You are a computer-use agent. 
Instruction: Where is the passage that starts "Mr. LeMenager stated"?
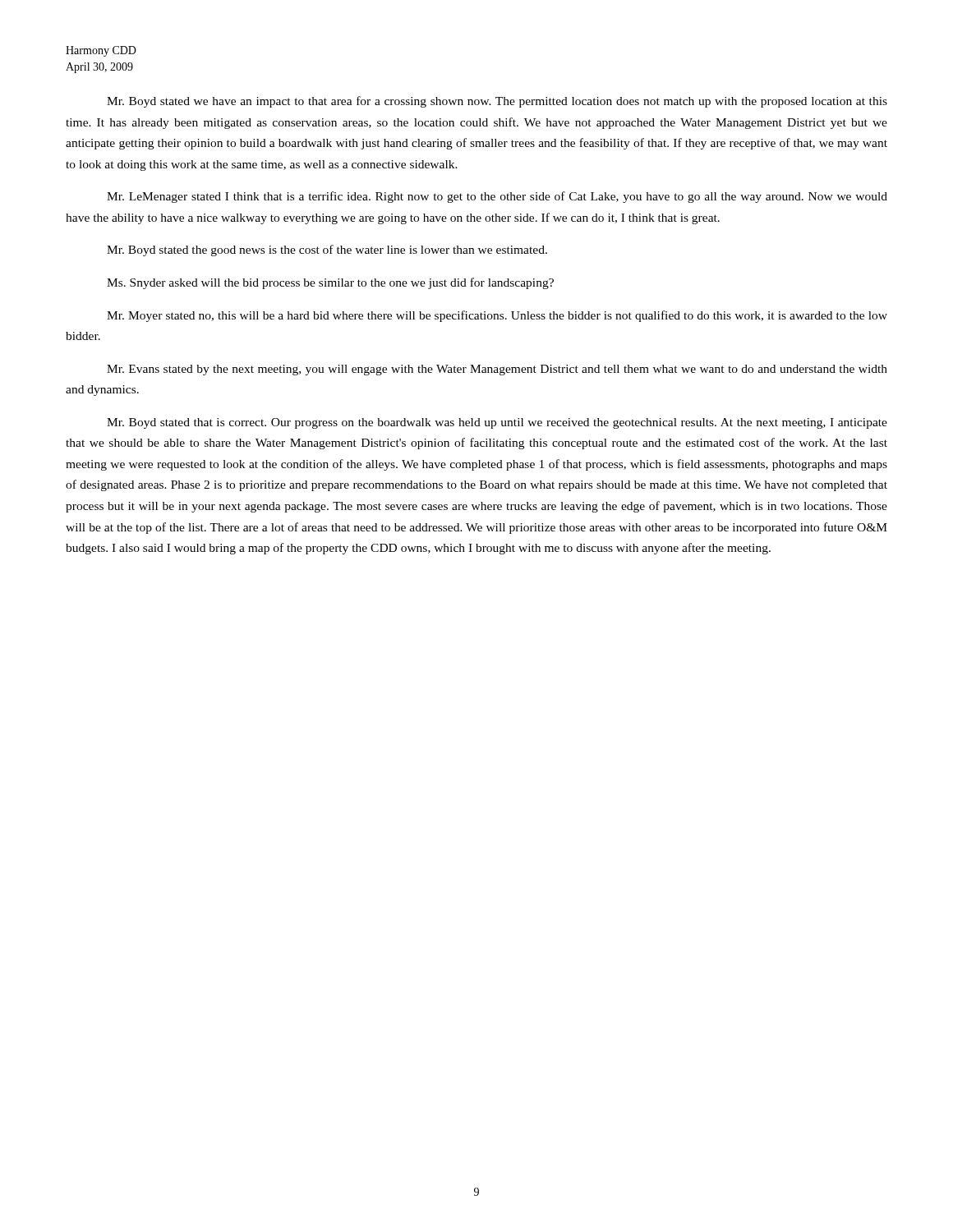coord(476,207)
